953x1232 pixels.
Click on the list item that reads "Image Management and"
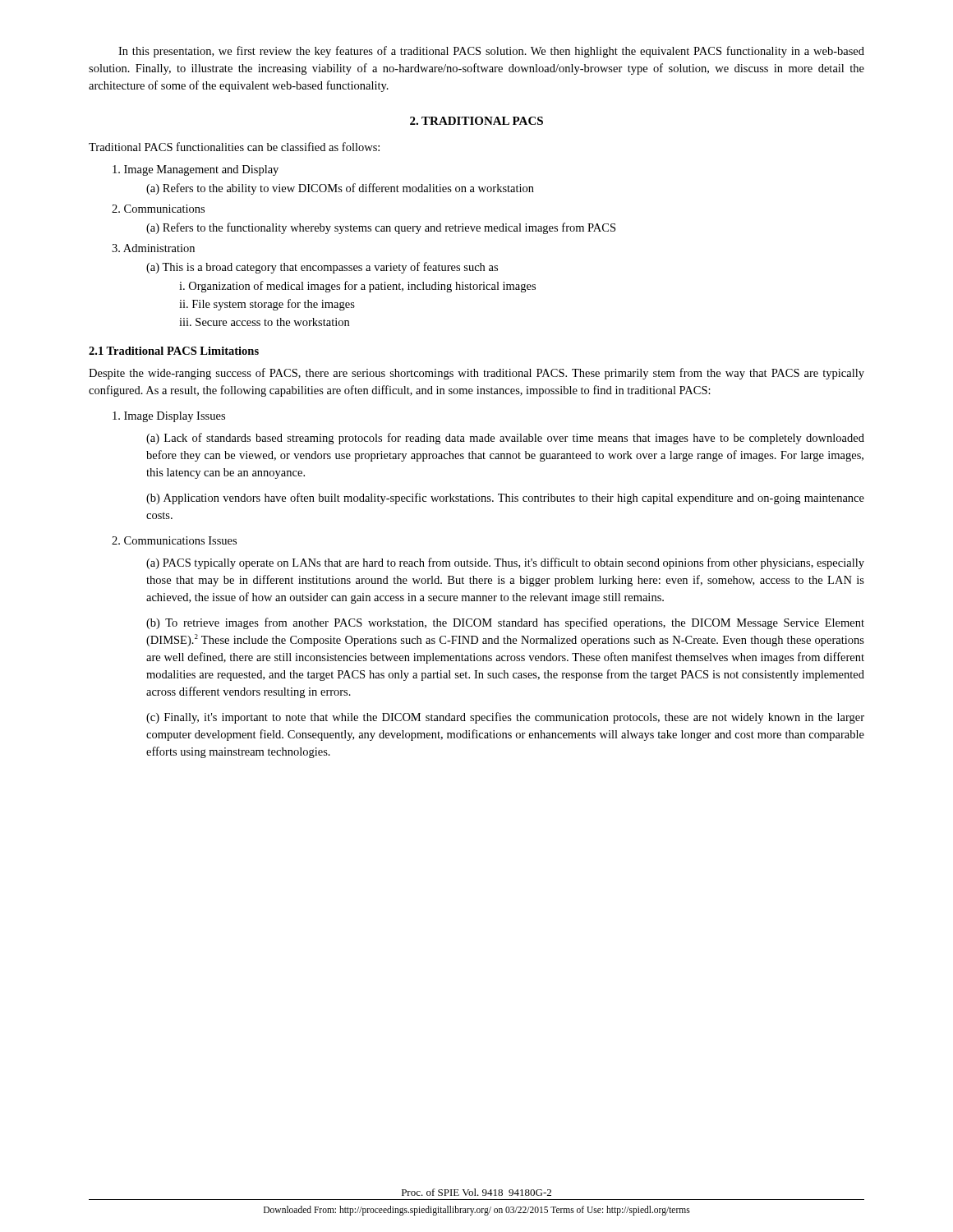click(195, 169)
